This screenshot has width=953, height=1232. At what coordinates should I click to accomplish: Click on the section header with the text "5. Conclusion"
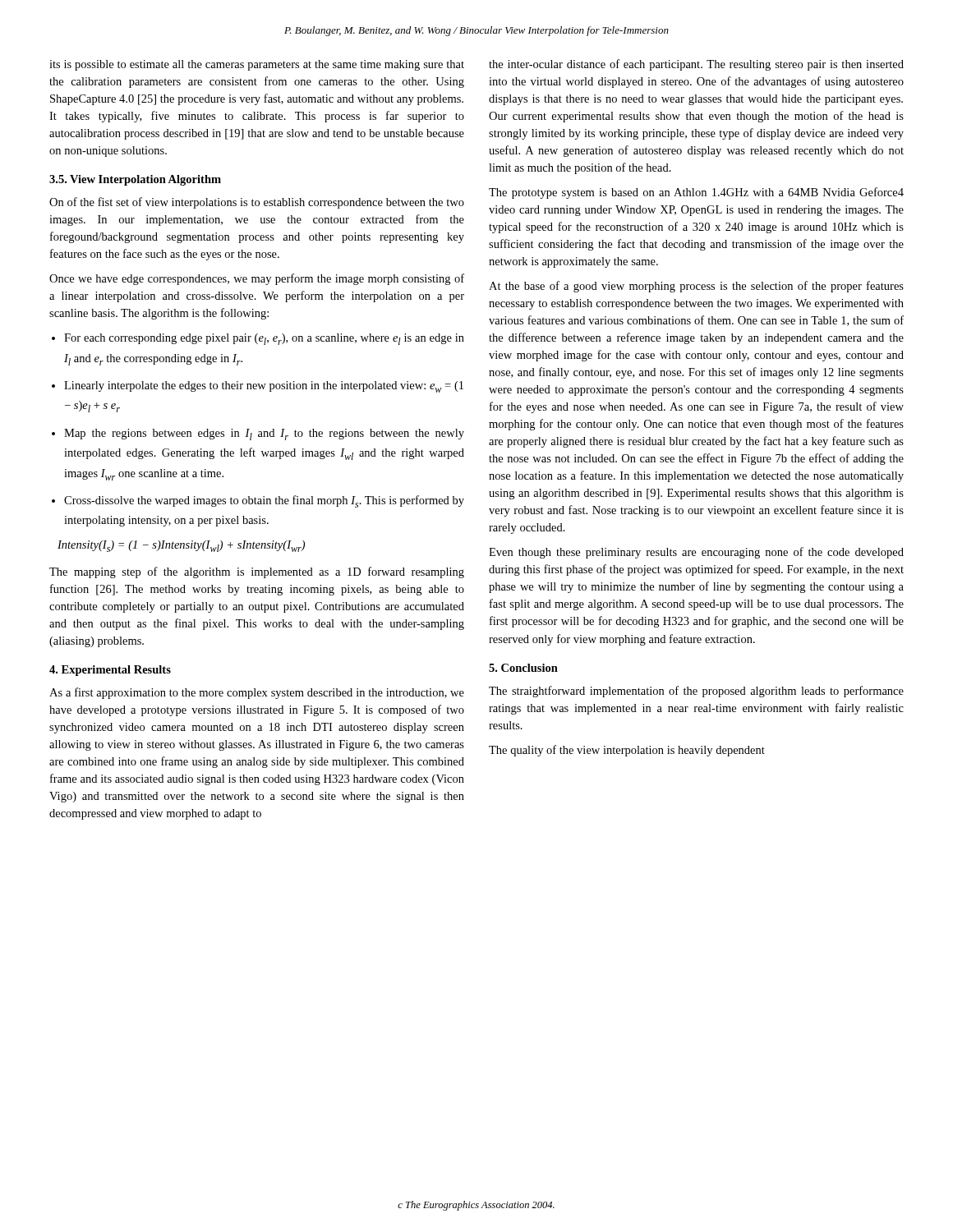coord(523,667)
